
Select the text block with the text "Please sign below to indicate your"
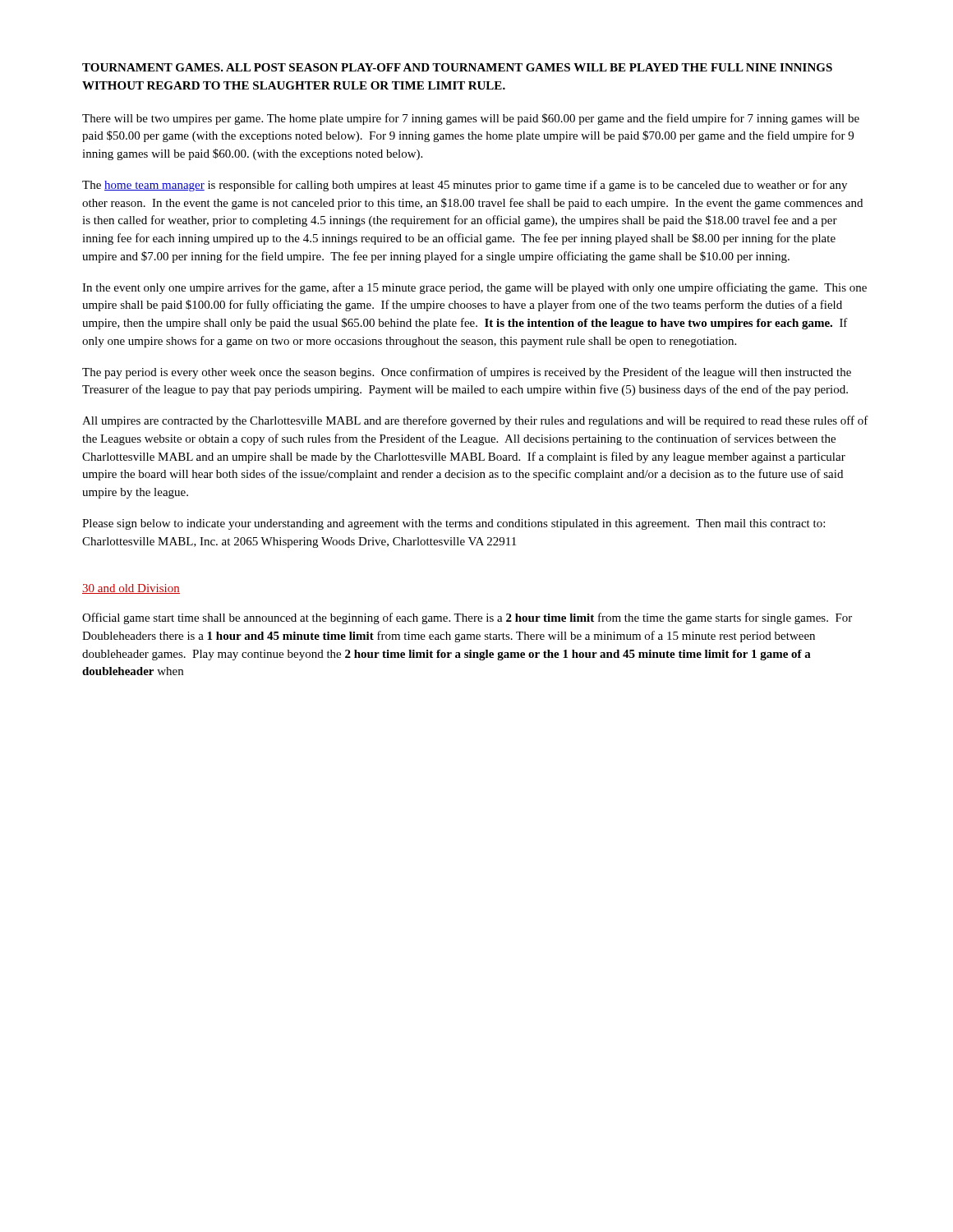[x=454, y=532]
